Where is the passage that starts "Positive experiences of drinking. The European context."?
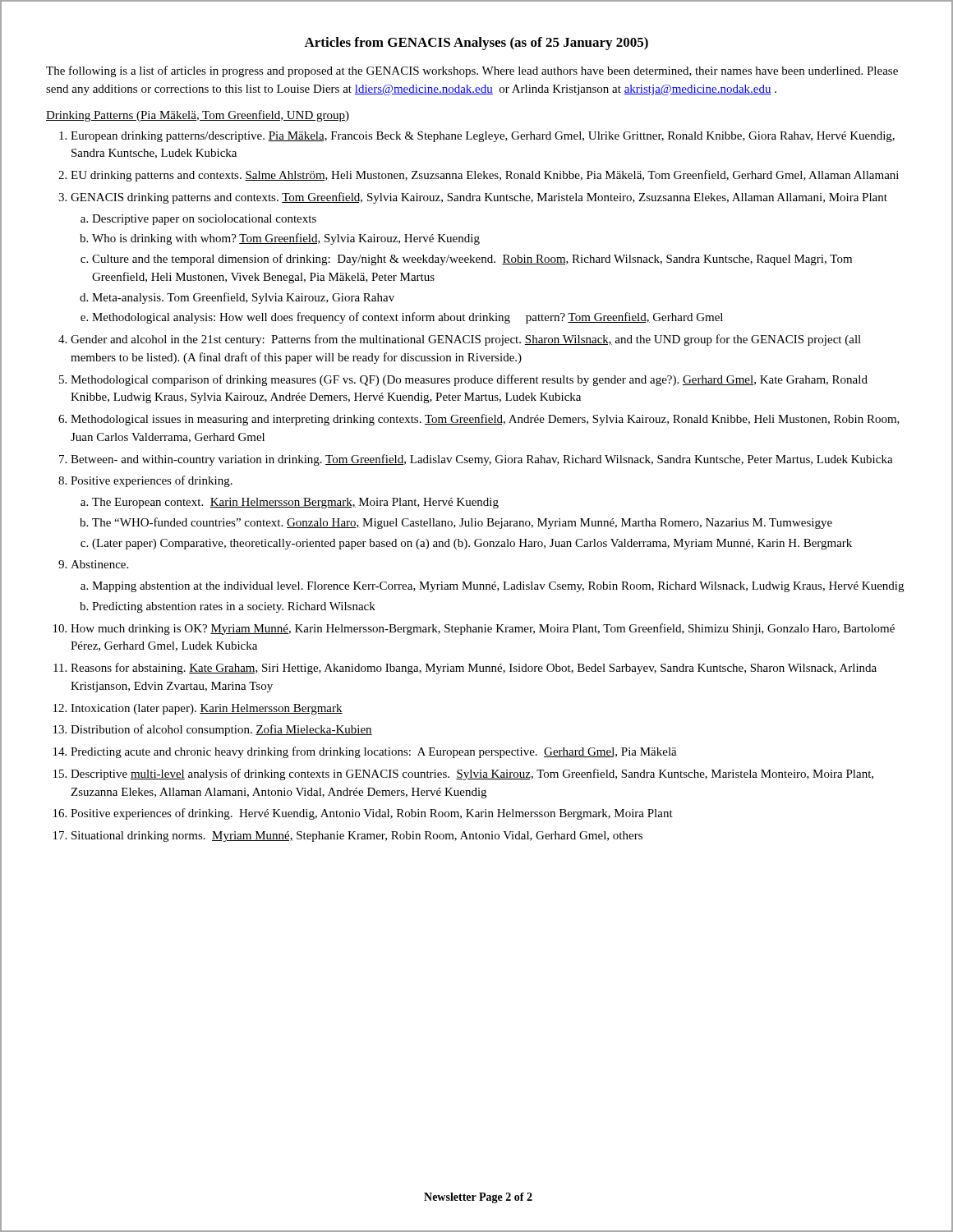Viewport: 953px width, 1232px height. click(489, 513)
